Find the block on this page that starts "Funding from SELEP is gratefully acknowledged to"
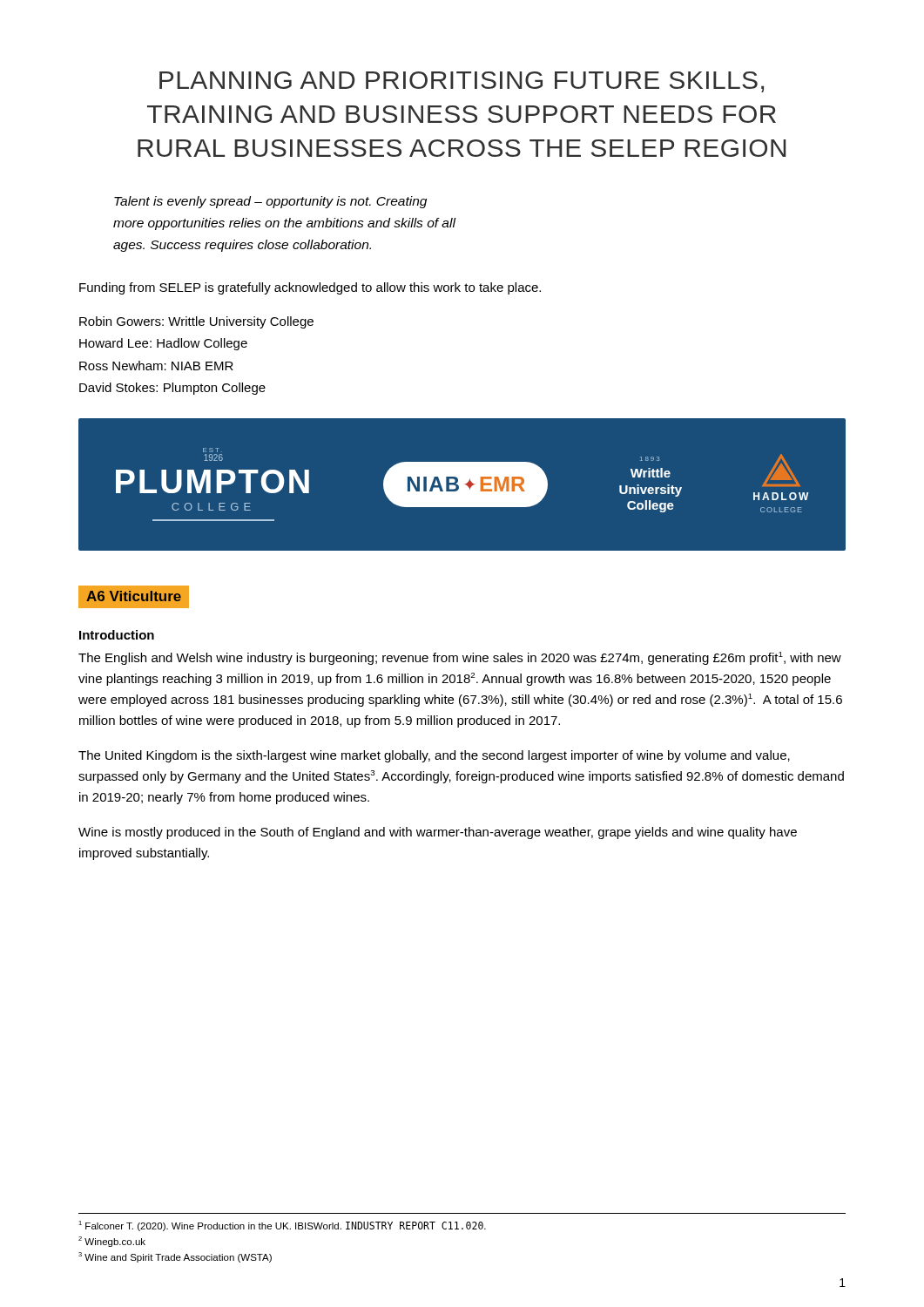924x1307 pixels. pos(310,287)
